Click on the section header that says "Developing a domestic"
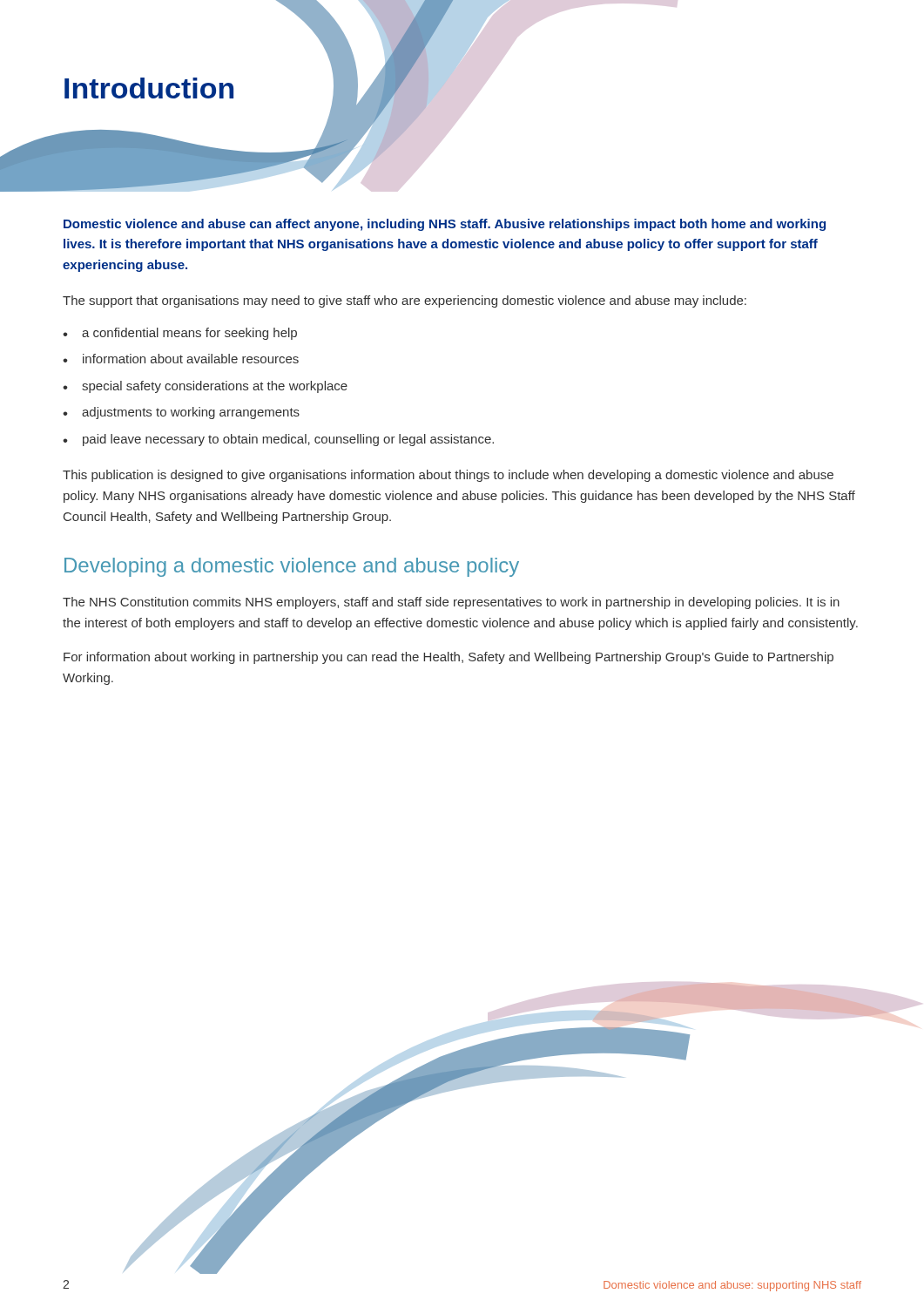Image resolution: width=924 pixels, height=1307 pixels. coord(462,565)
